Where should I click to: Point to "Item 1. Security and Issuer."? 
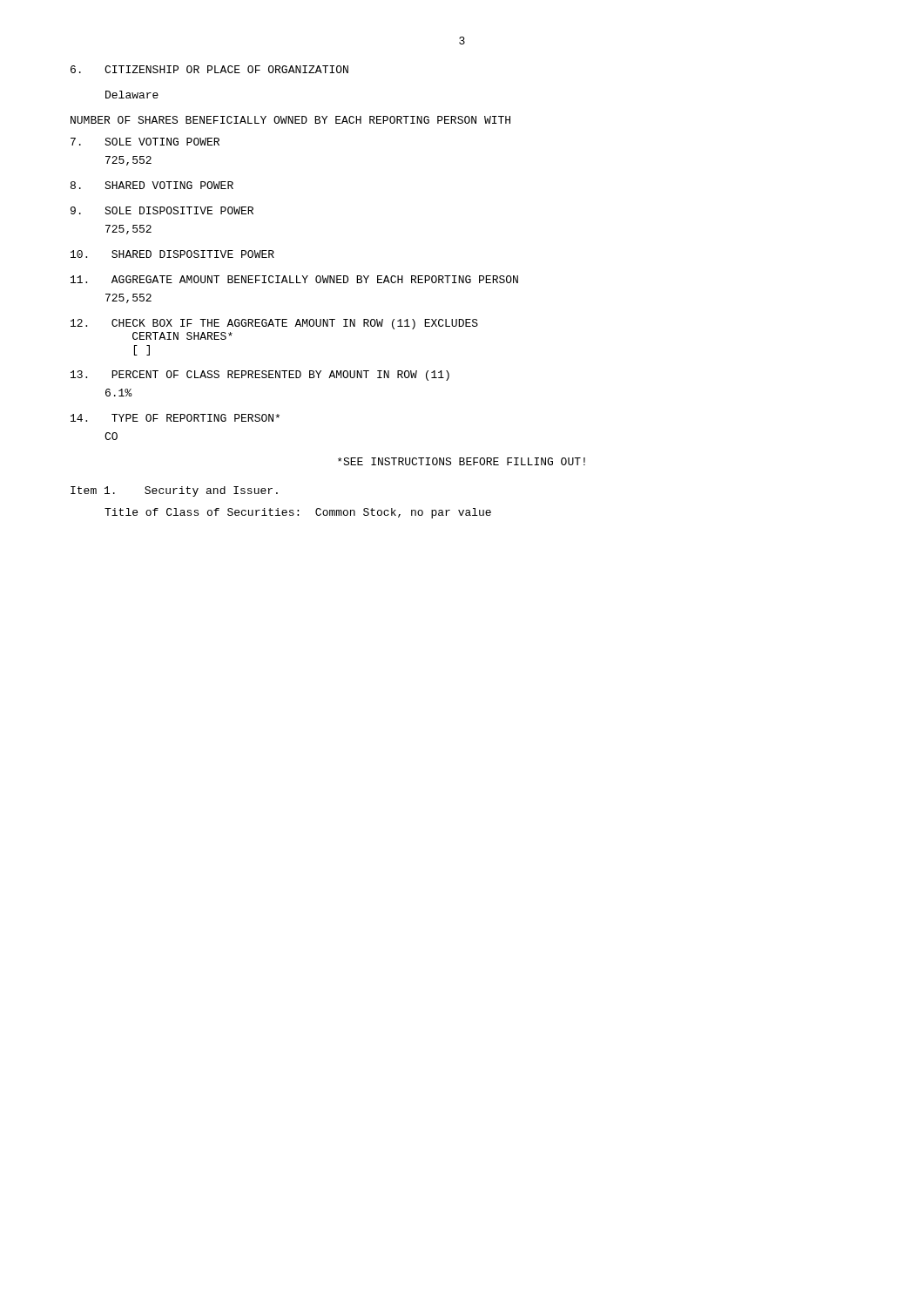175,491
